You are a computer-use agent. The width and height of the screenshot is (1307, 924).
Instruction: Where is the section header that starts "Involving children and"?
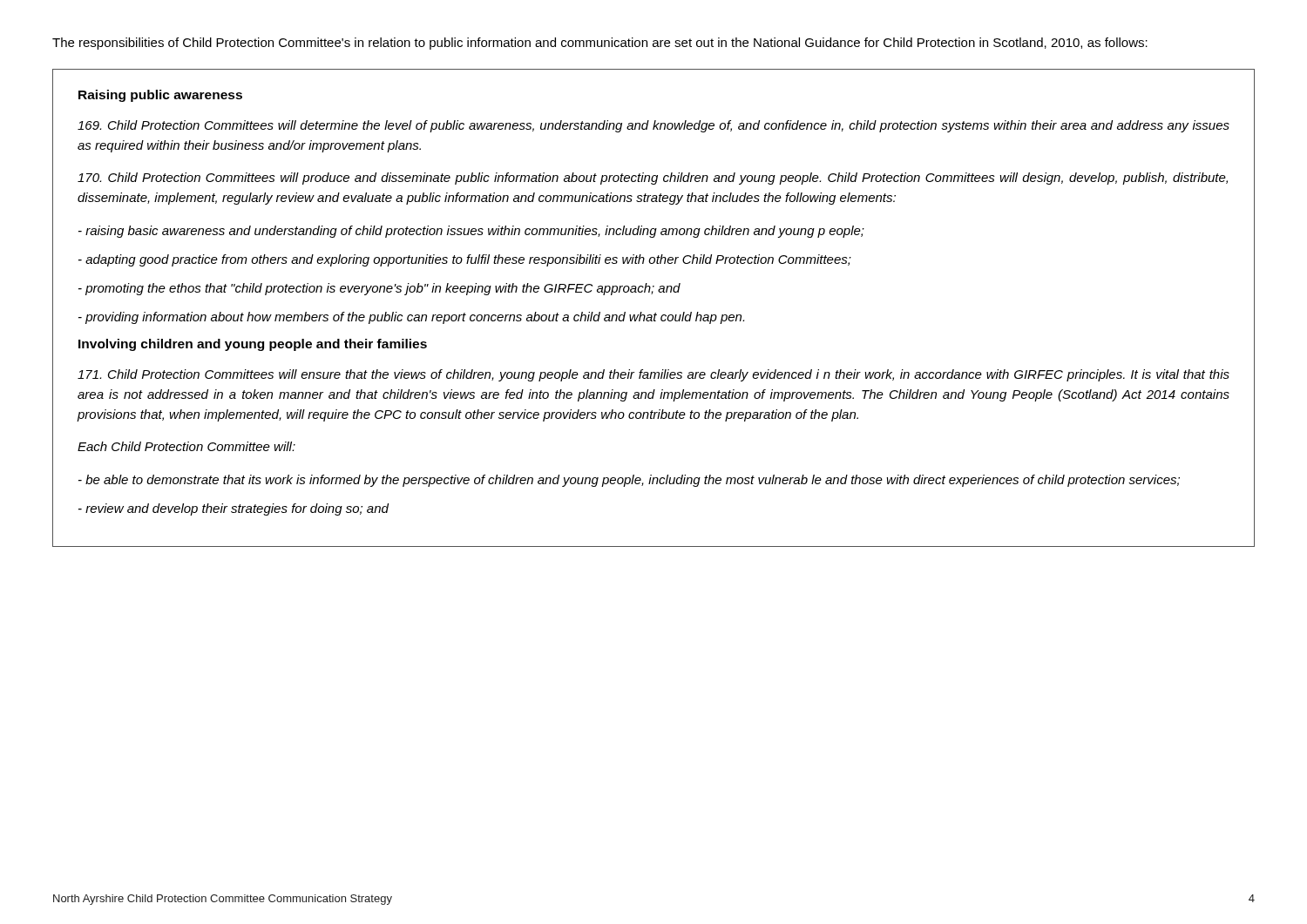(x=252, y=343)
